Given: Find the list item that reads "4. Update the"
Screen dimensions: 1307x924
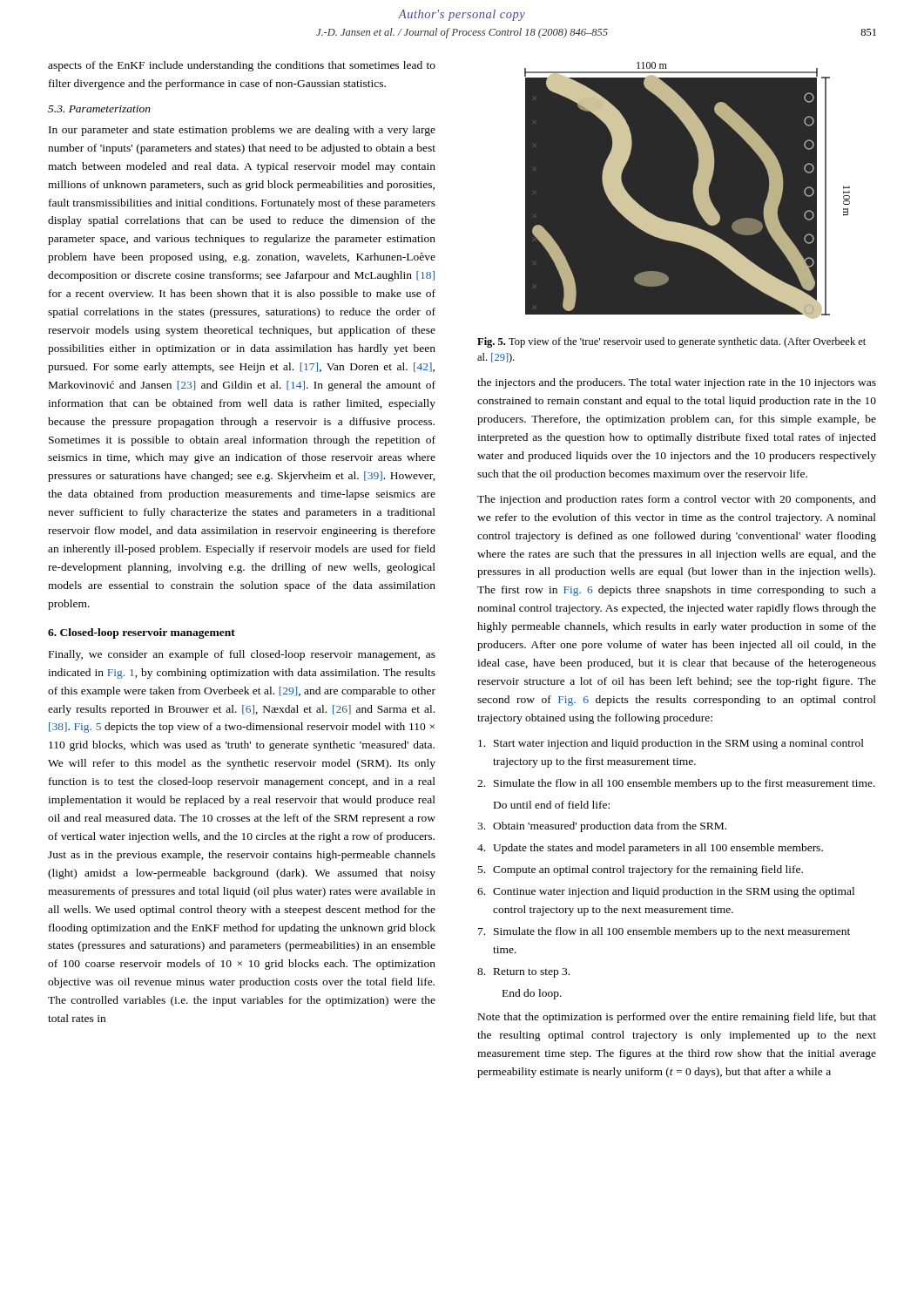Looking at the screenshot, I should point(650,849).
